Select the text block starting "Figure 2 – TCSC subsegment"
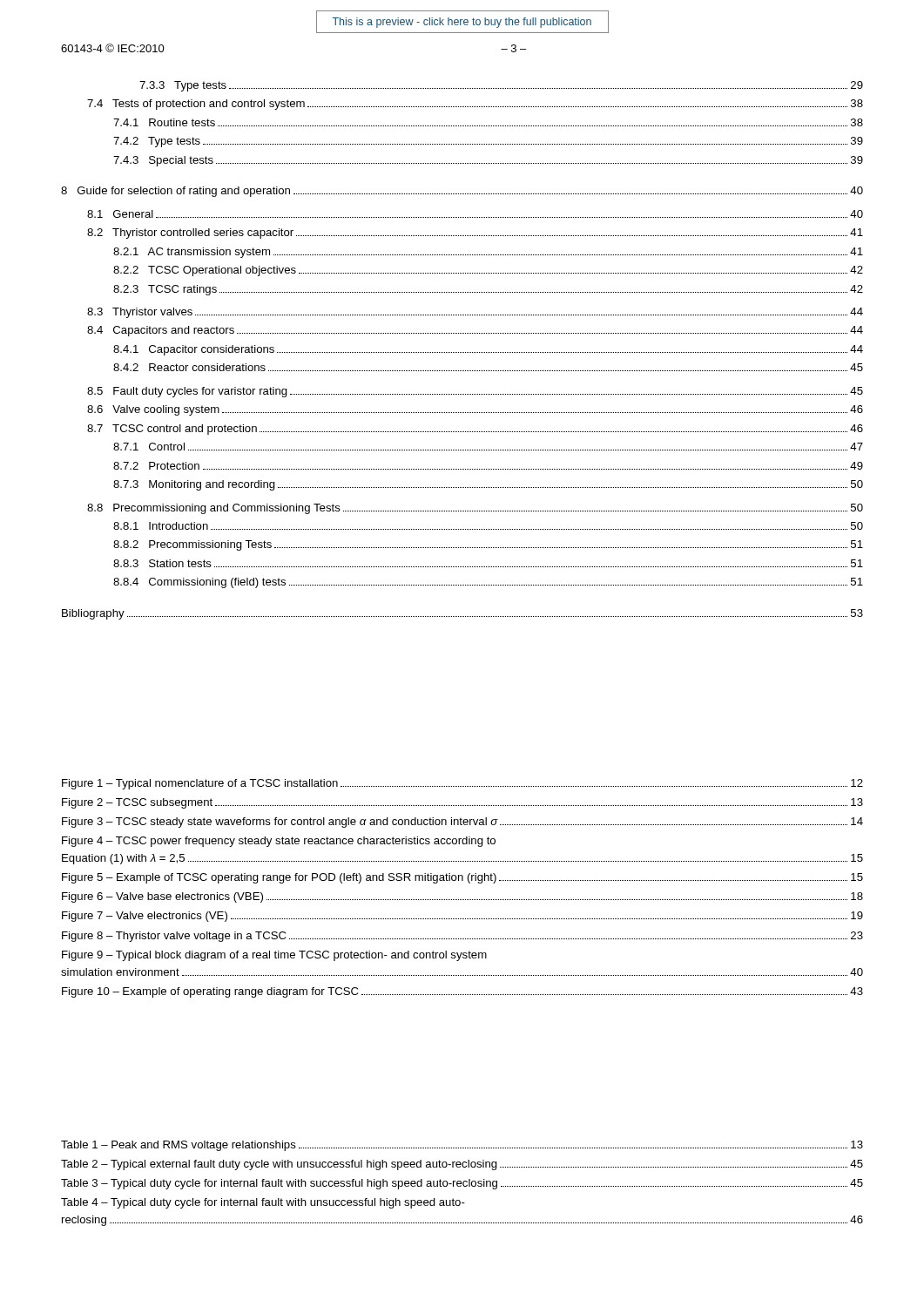Viewport: 924px width, 1307px height. (462, 803)
